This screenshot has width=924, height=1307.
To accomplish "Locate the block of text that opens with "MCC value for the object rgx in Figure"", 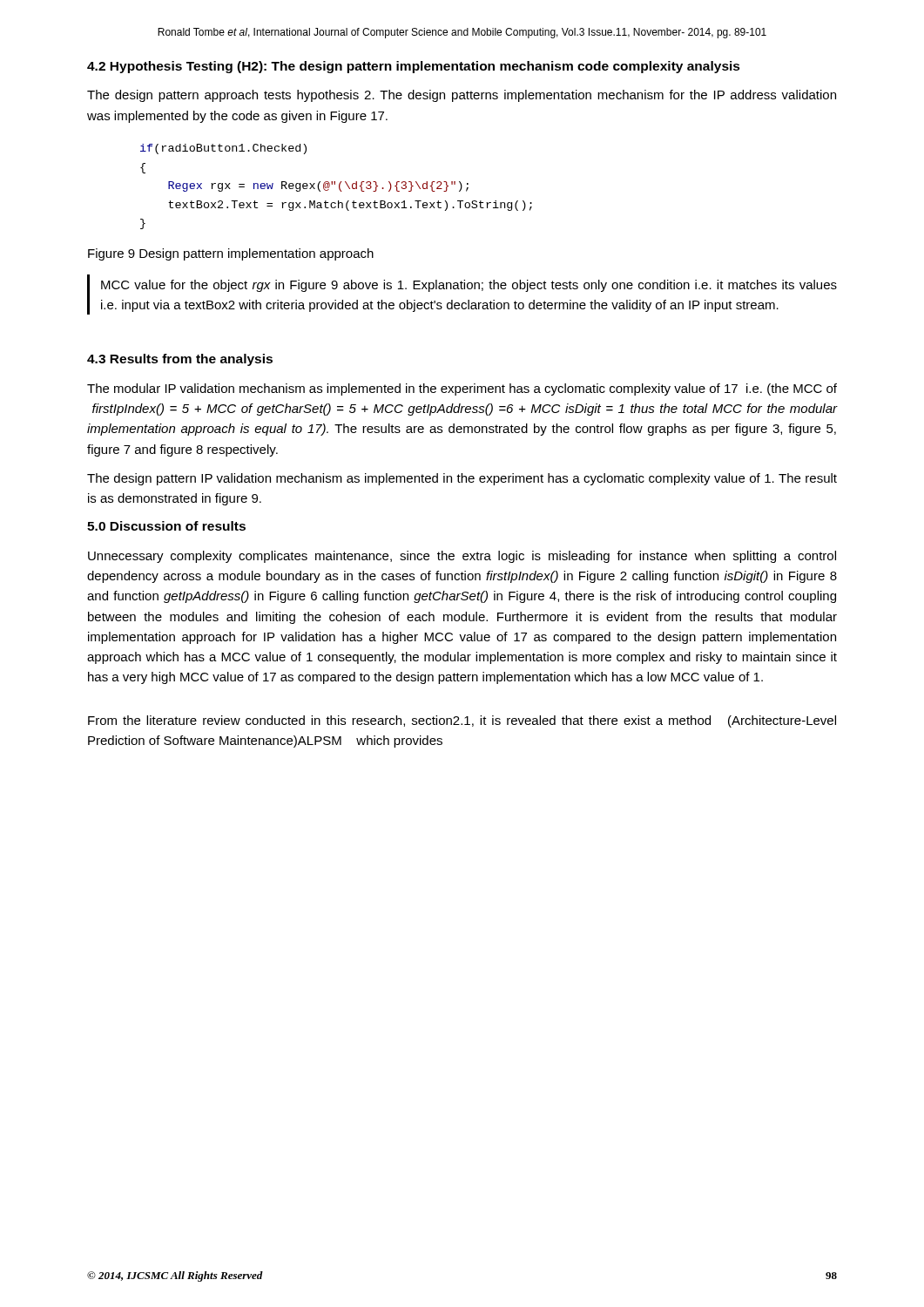I will coord(469,295).
